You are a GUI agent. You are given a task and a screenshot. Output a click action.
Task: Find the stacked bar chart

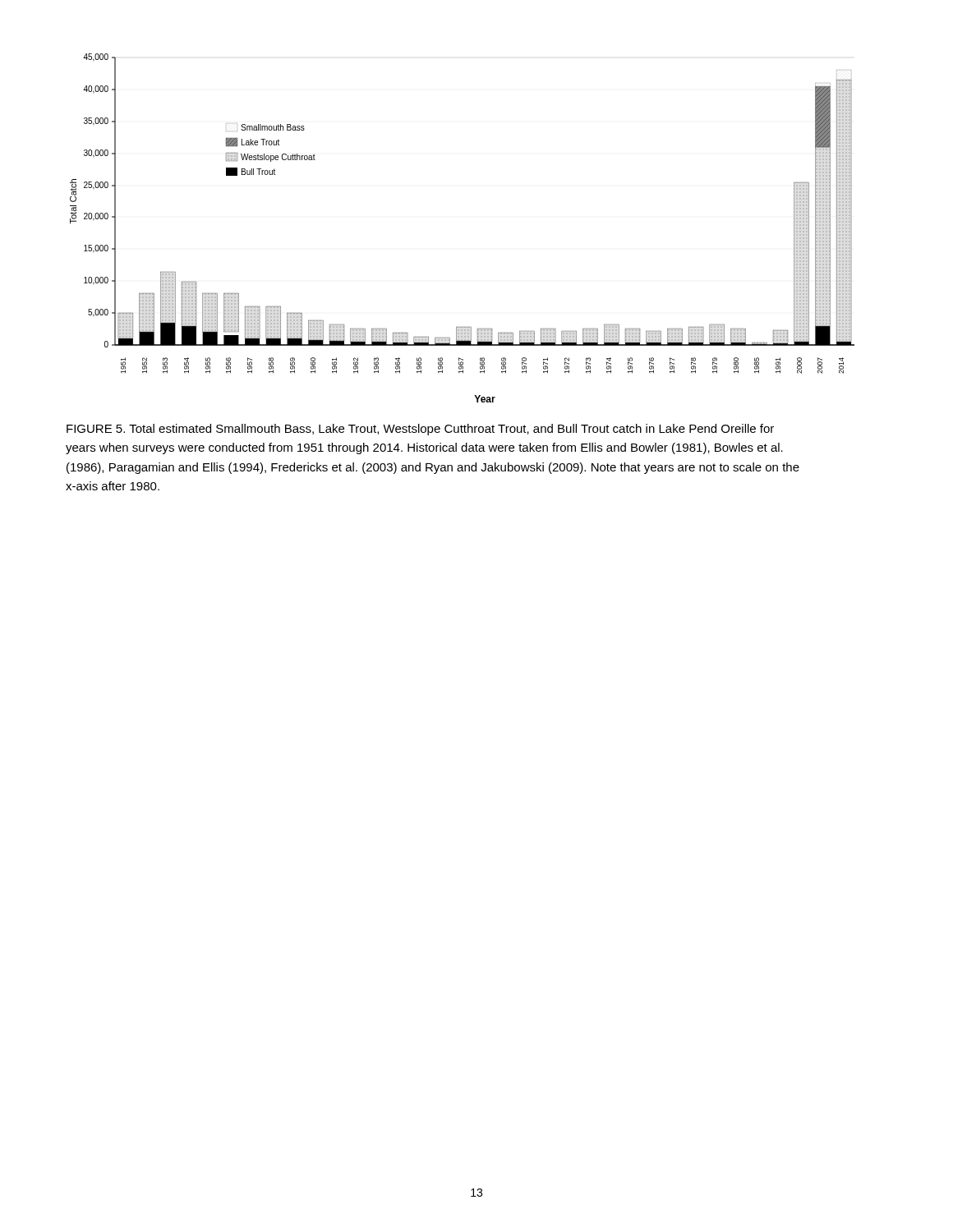point(468,232)
